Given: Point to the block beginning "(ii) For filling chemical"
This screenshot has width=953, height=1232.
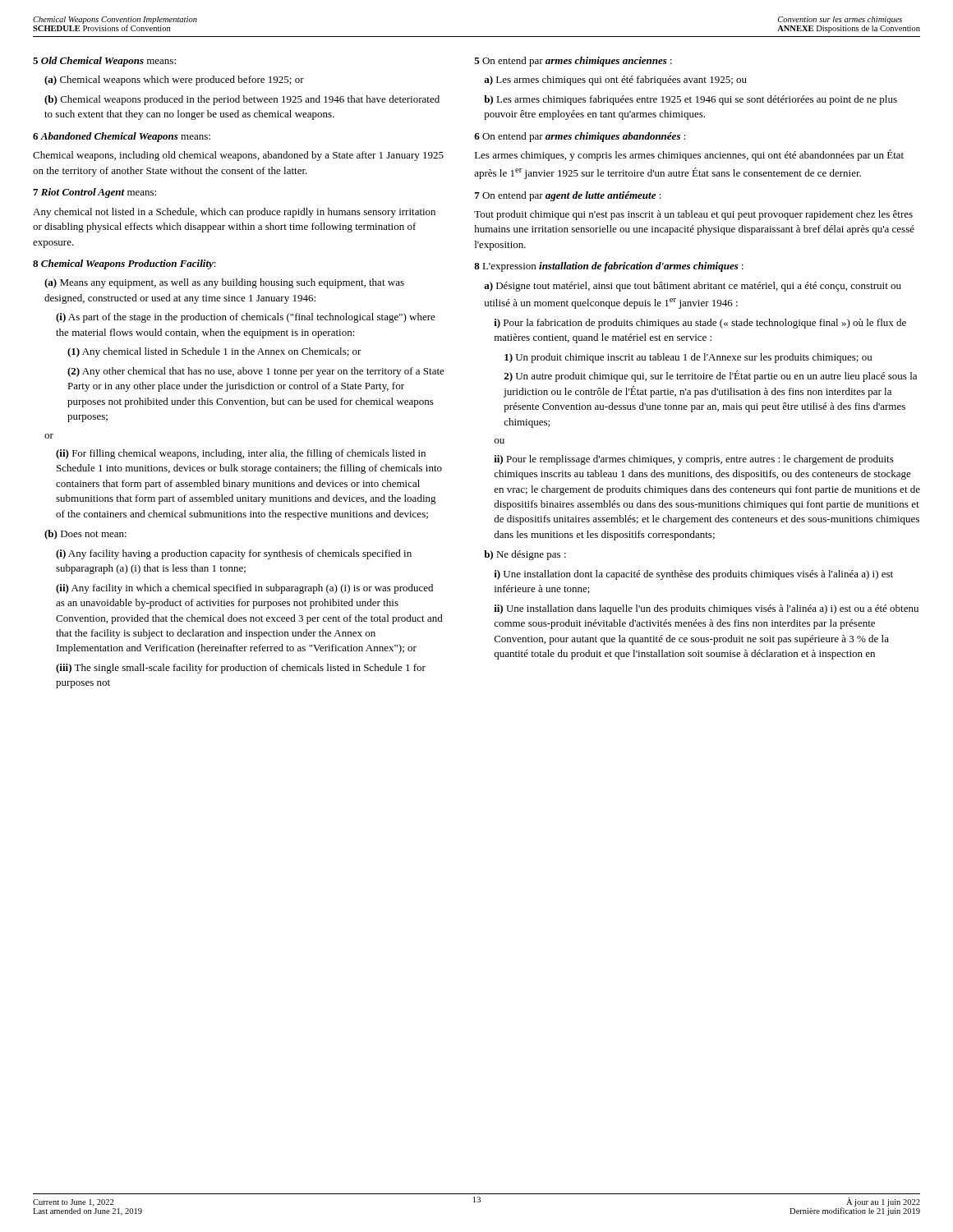Looking at the screenshot, I should 249,483.
